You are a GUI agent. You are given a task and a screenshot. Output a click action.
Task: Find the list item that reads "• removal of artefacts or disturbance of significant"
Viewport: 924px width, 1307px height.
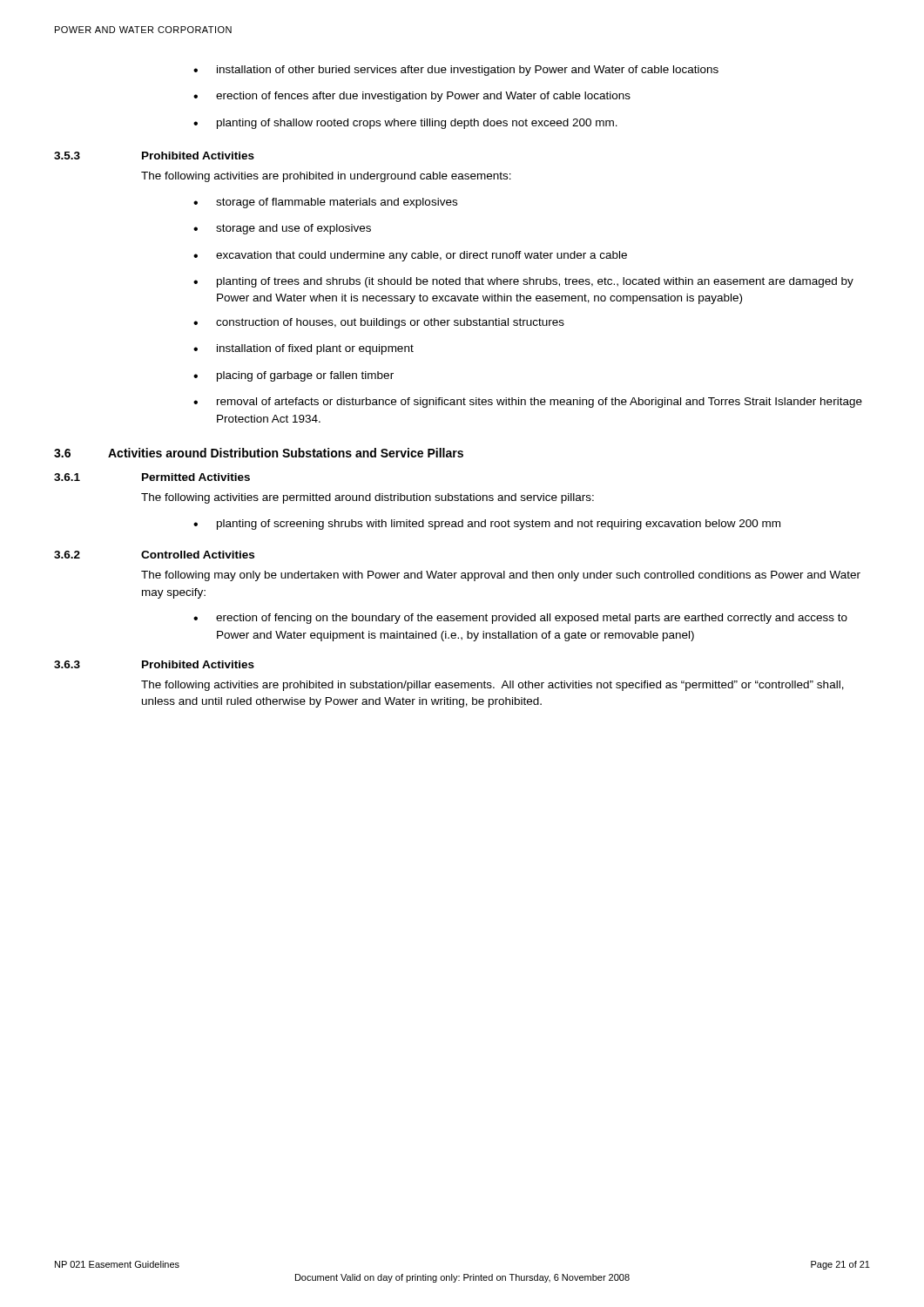532,410
